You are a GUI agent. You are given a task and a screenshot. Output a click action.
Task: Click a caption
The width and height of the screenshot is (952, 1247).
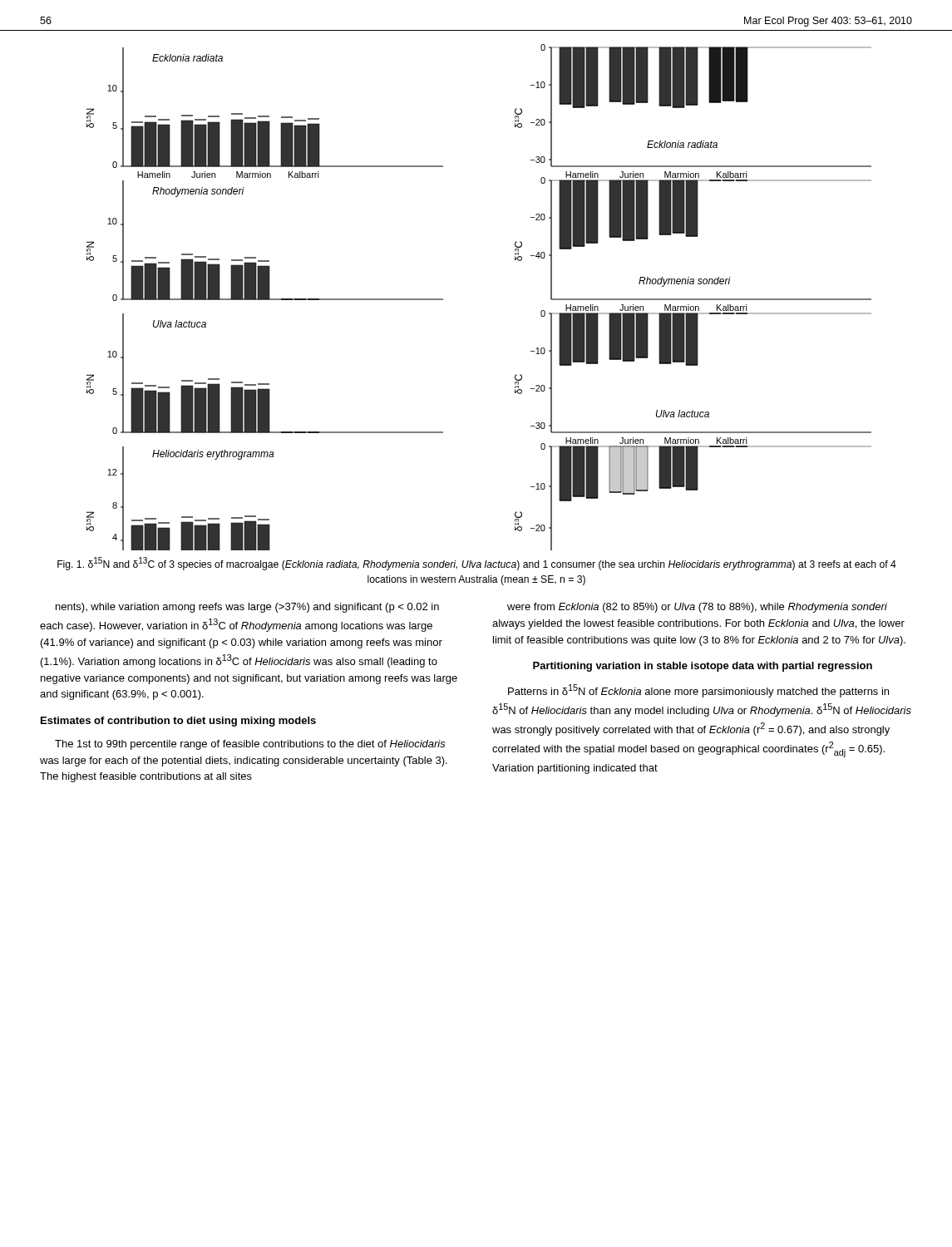click(476, 571)
